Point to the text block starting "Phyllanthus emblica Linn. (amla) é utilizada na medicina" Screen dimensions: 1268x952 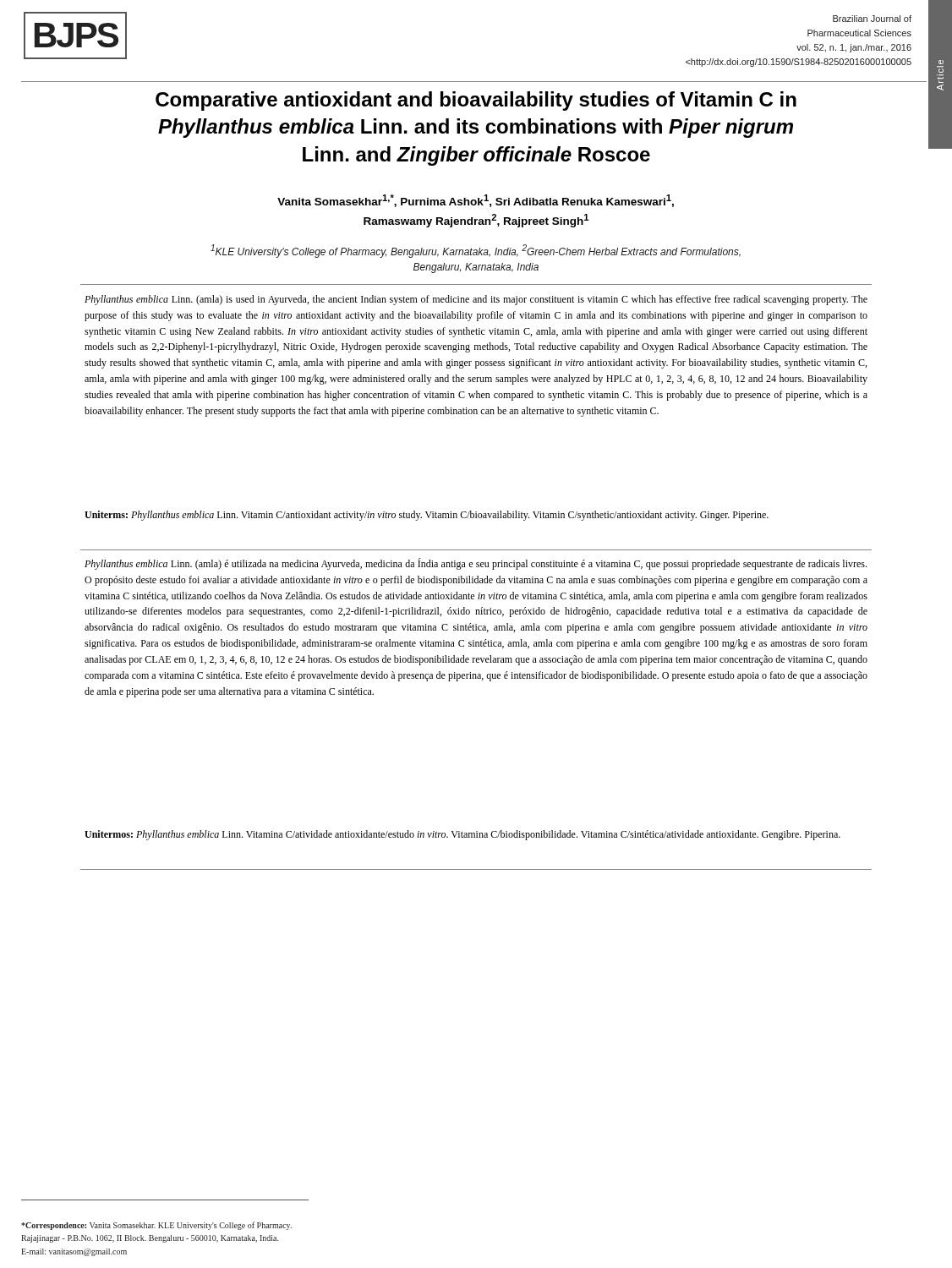pos(476,628)
